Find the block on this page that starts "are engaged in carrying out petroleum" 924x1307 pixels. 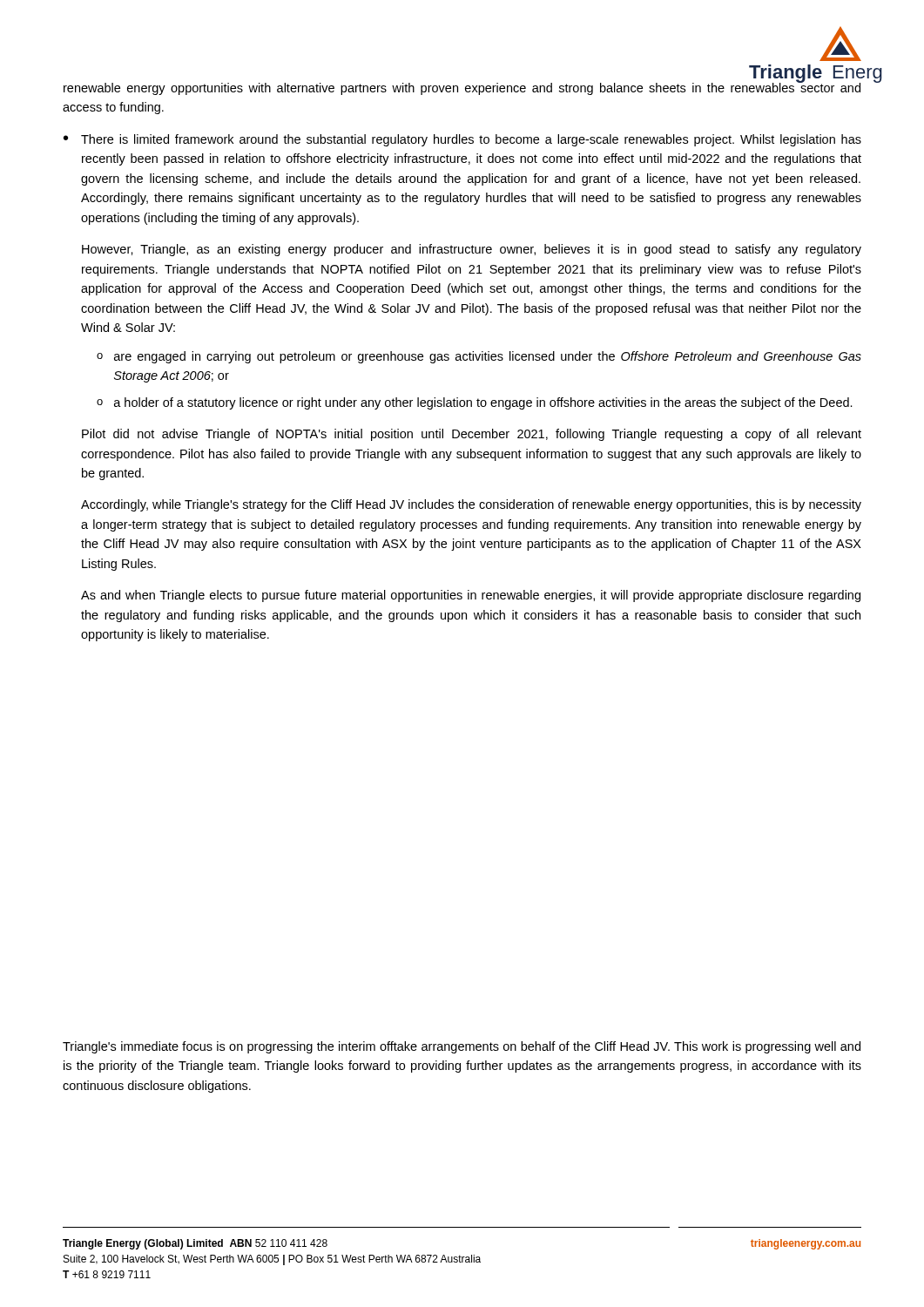[x=487, y=366]
